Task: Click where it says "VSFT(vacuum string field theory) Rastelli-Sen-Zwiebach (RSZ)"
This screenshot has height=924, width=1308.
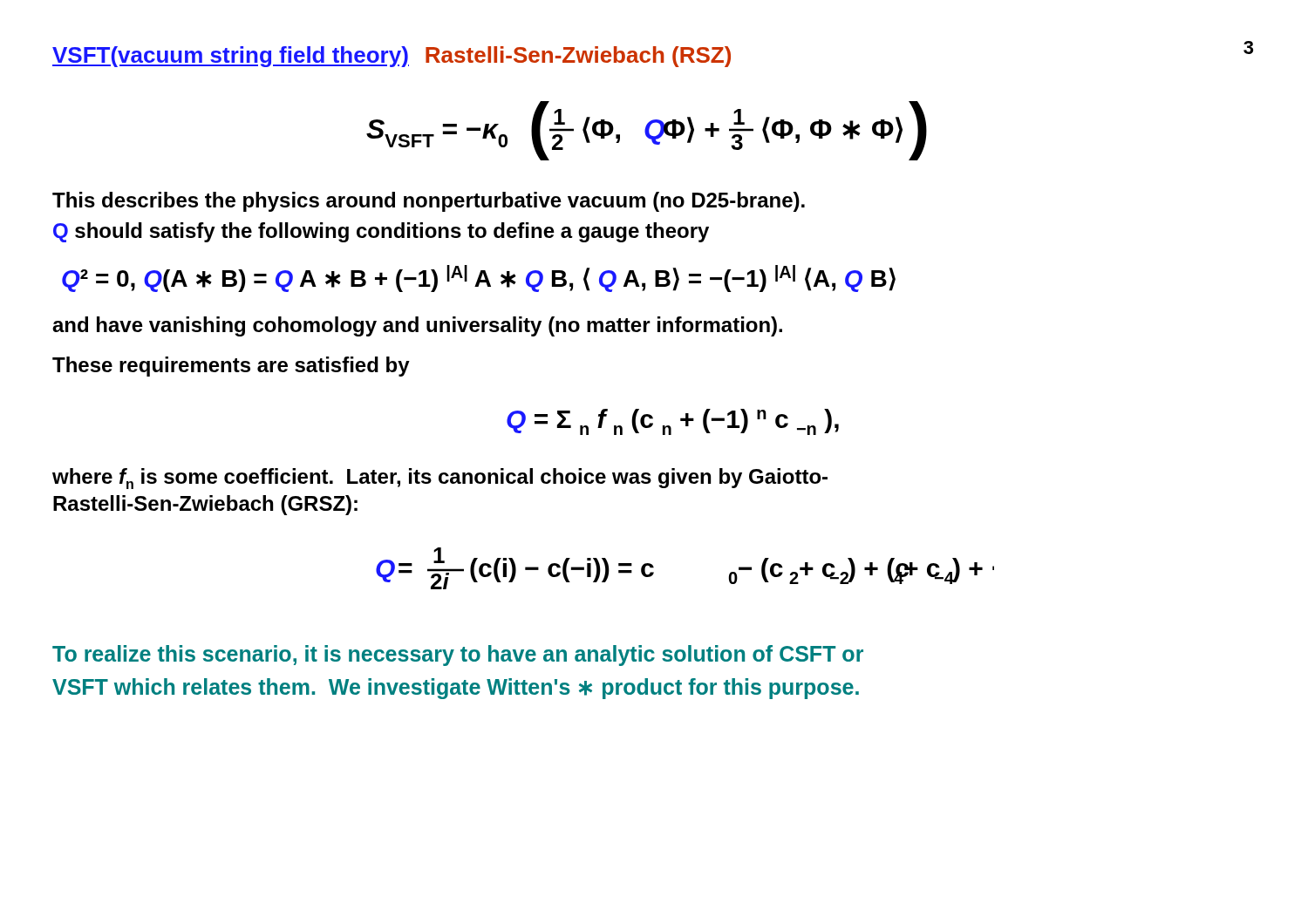Action: coord(392,55)
